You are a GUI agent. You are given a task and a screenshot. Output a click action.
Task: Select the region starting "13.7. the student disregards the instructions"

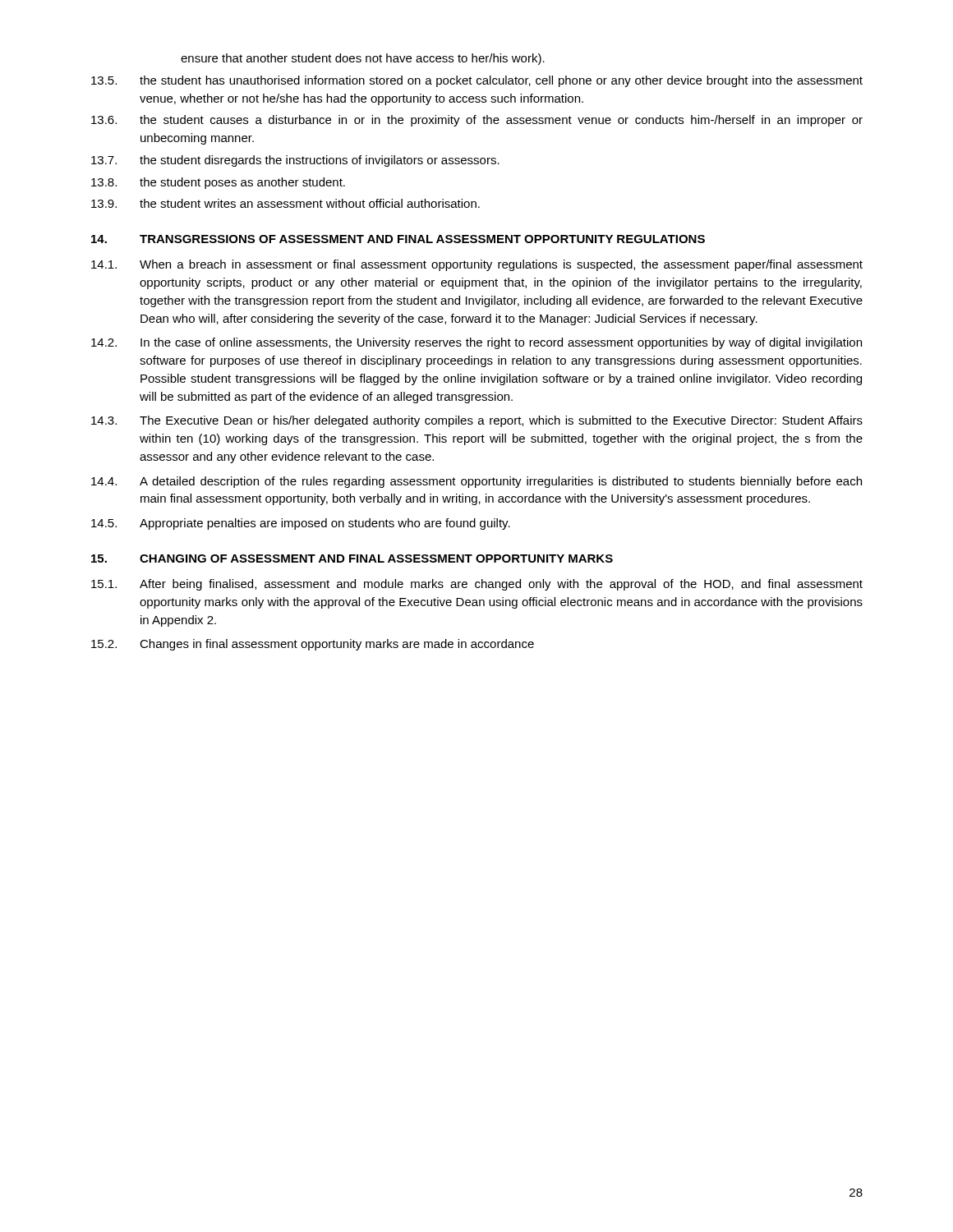pos(476,160)
